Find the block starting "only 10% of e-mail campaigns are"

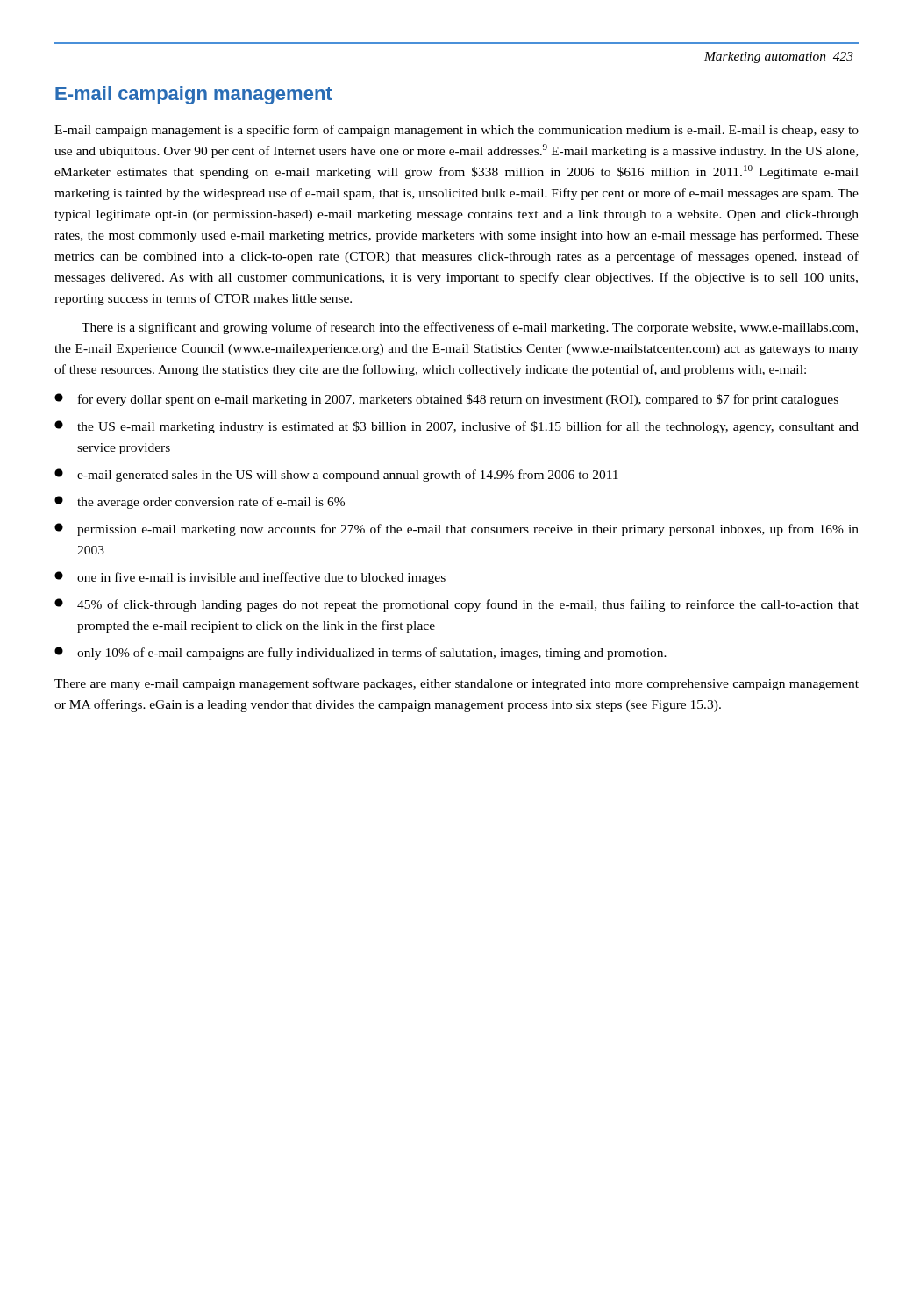pyautogui.click(x=456, y=652)
